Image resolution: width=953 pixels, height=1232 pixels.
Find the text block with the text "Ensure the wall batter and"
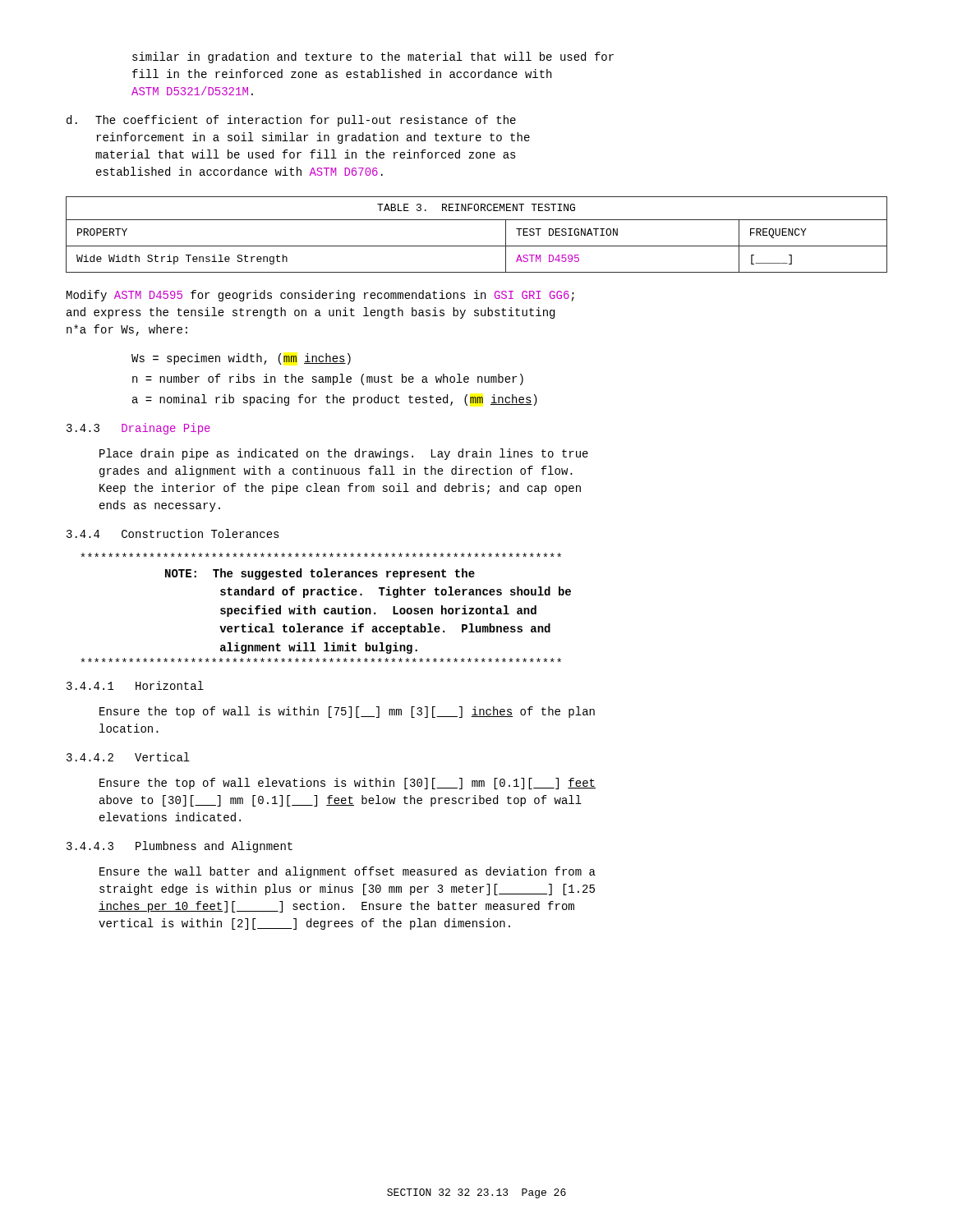coord(347,898)
